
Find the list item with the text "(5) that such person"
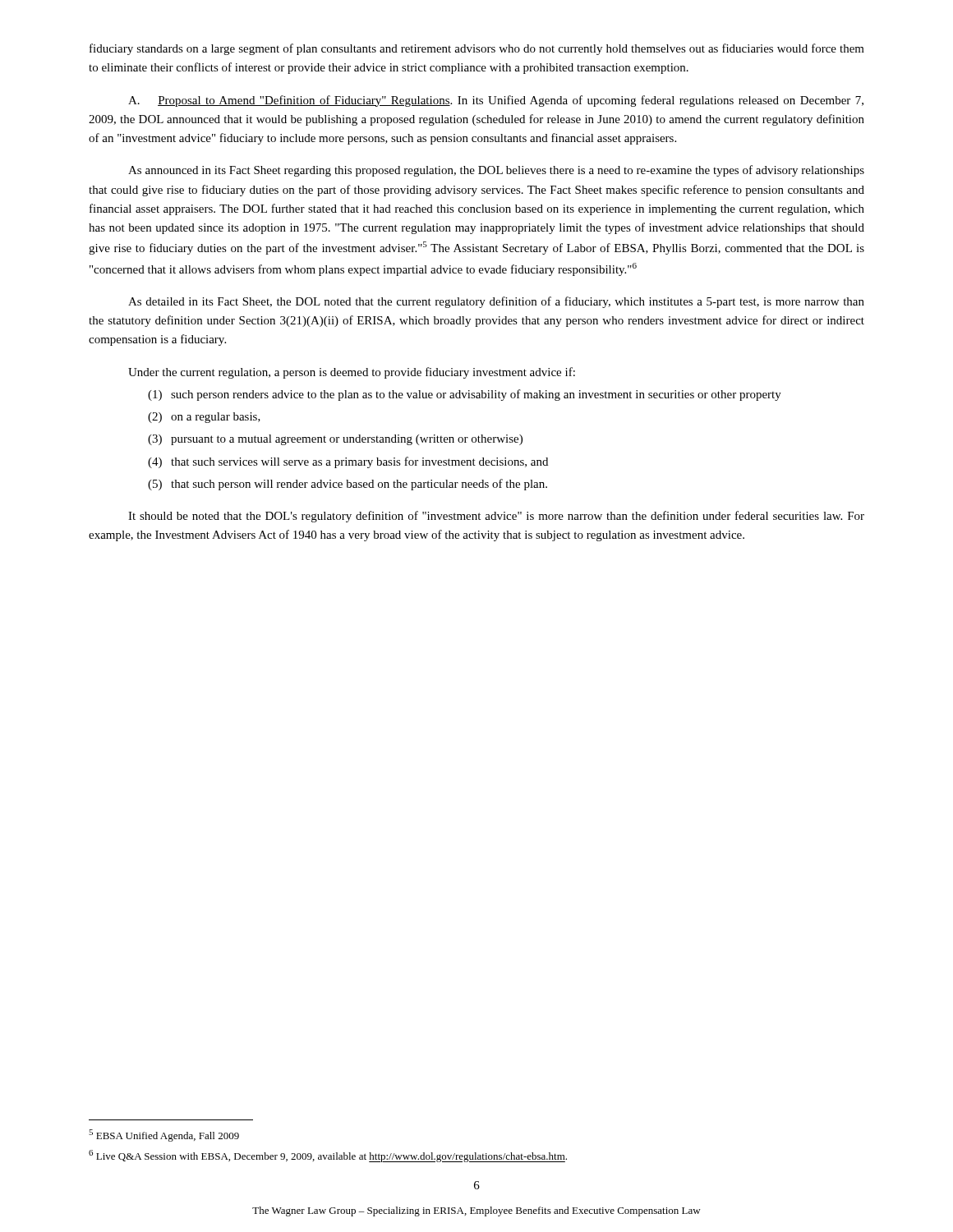506,484
